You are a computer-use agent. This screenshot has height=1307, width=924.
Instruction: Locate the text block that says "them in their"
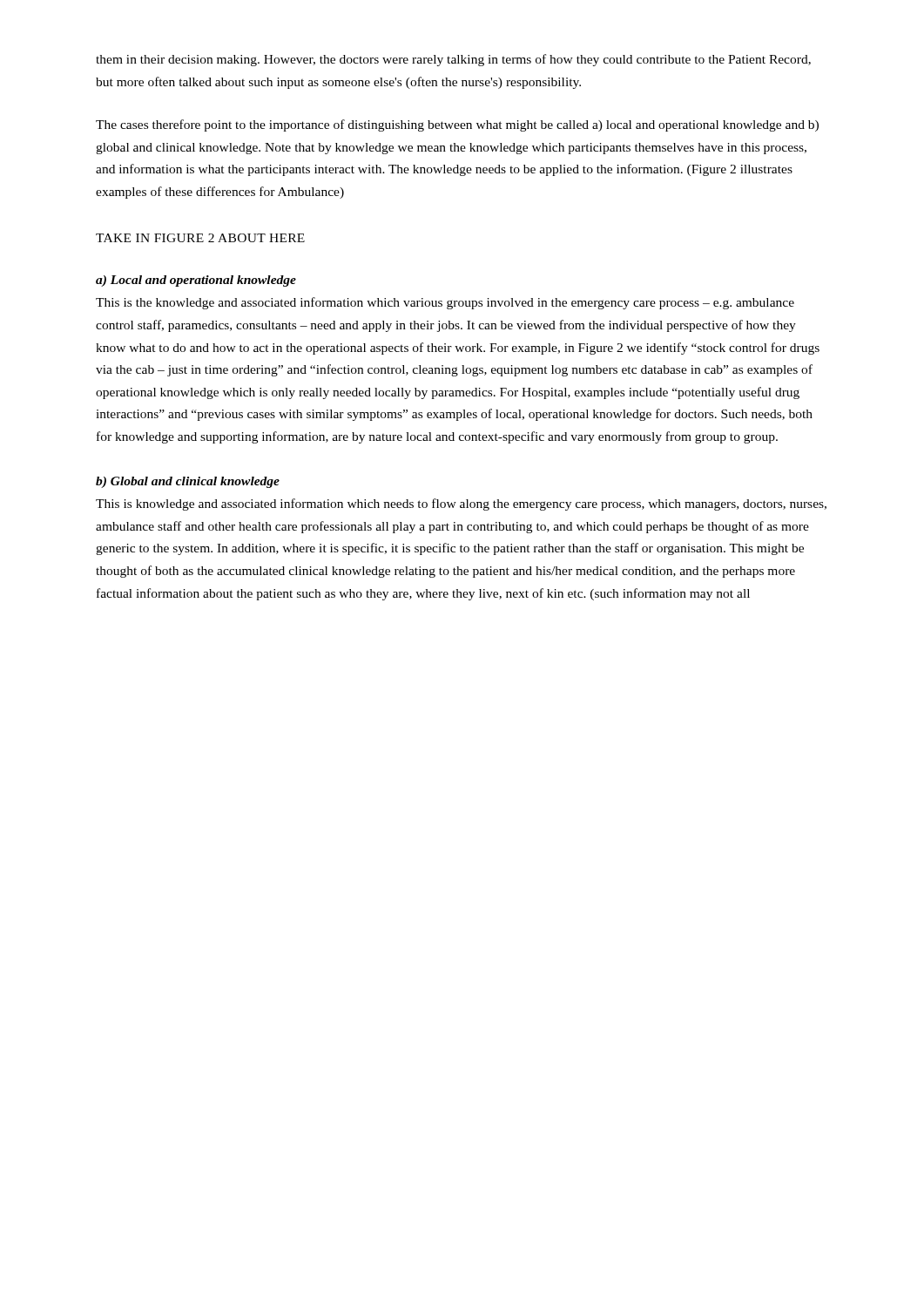pos(454,70)
